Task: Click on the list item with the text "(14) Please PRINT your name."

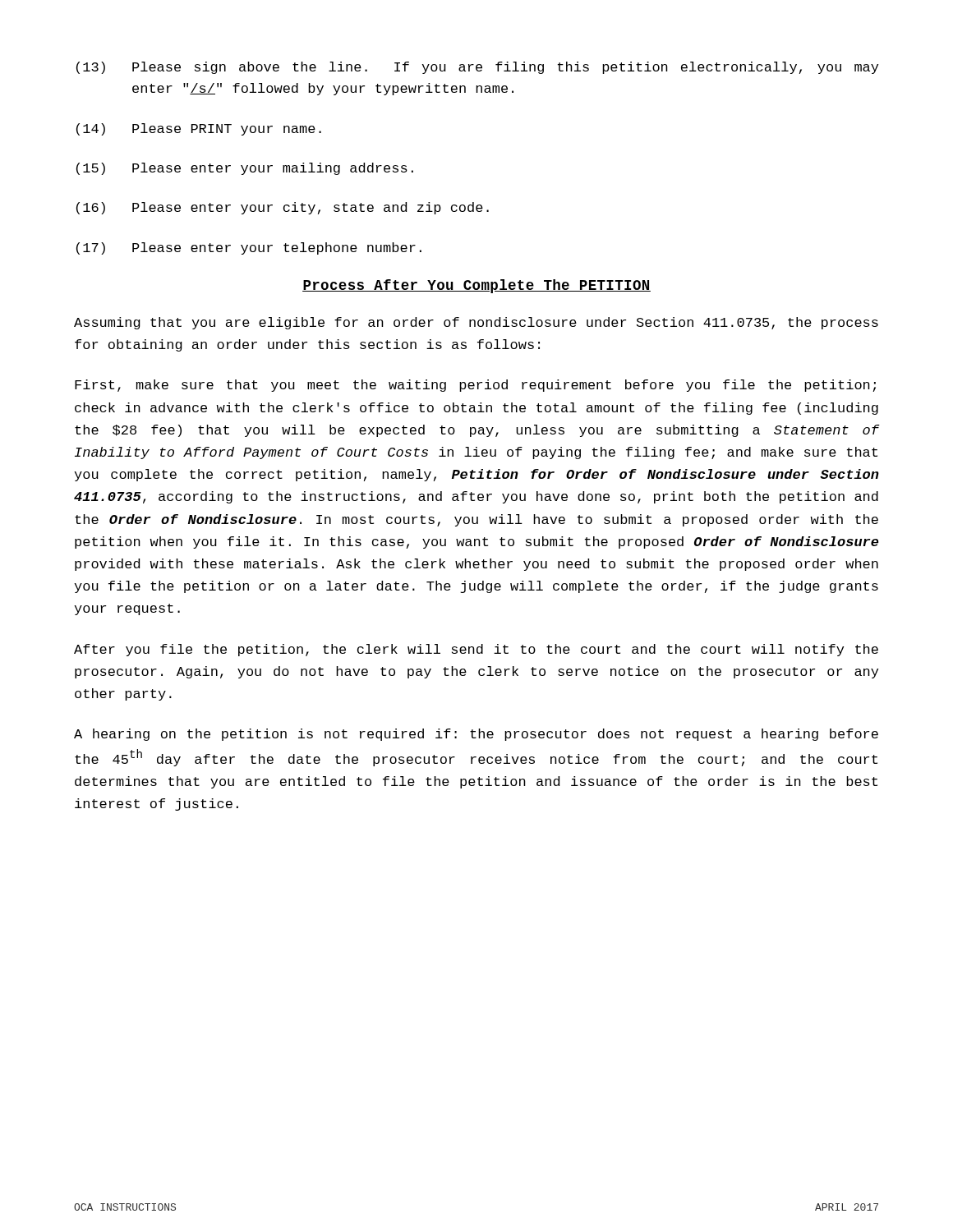Action: click(x=199, y=129)
